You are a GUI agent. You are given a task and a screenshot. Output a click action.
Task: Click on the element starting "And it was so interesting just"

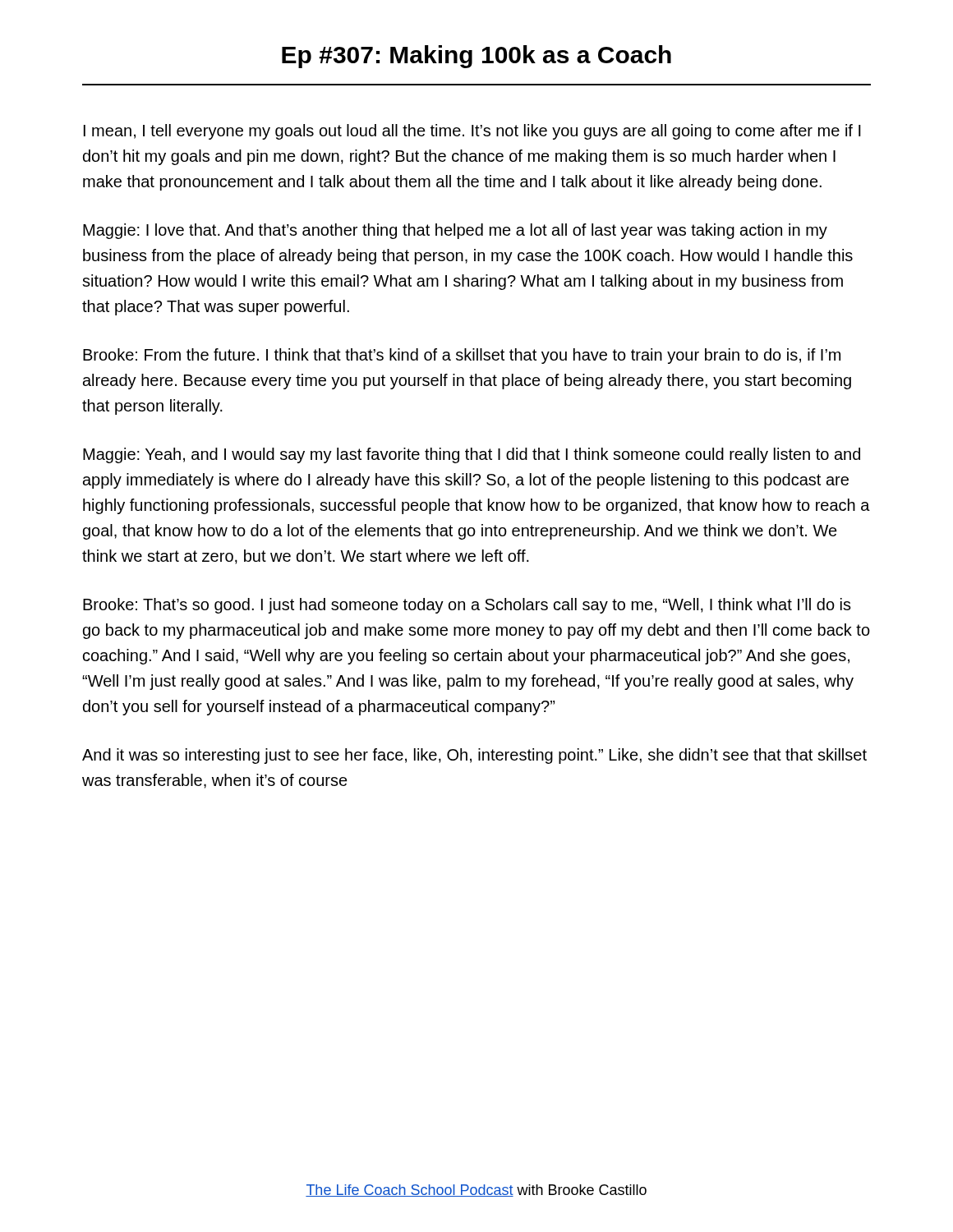pos(474,768)
